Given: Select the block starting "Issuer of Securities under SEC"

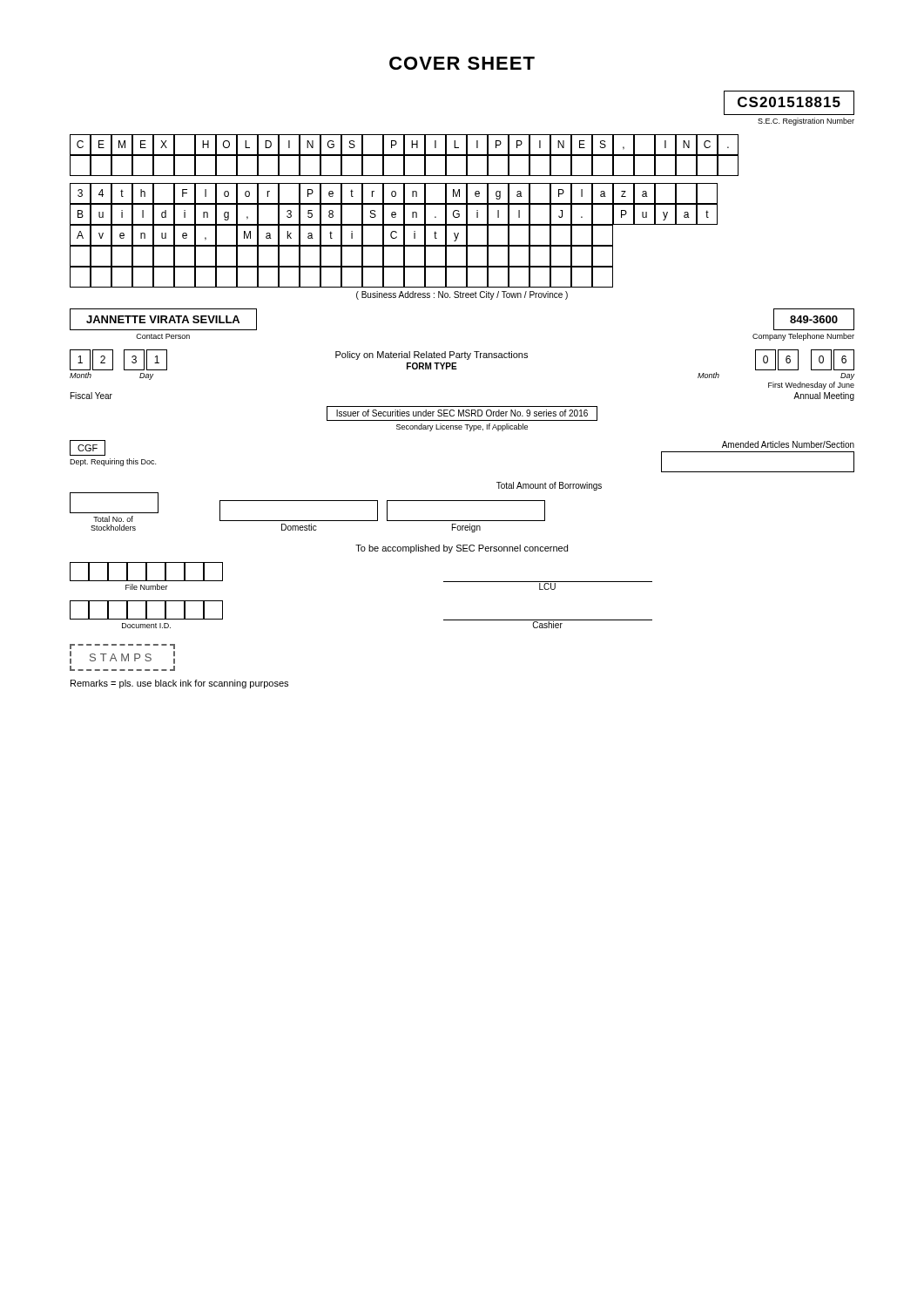Looking at the screenshot, I should (462, 413).
